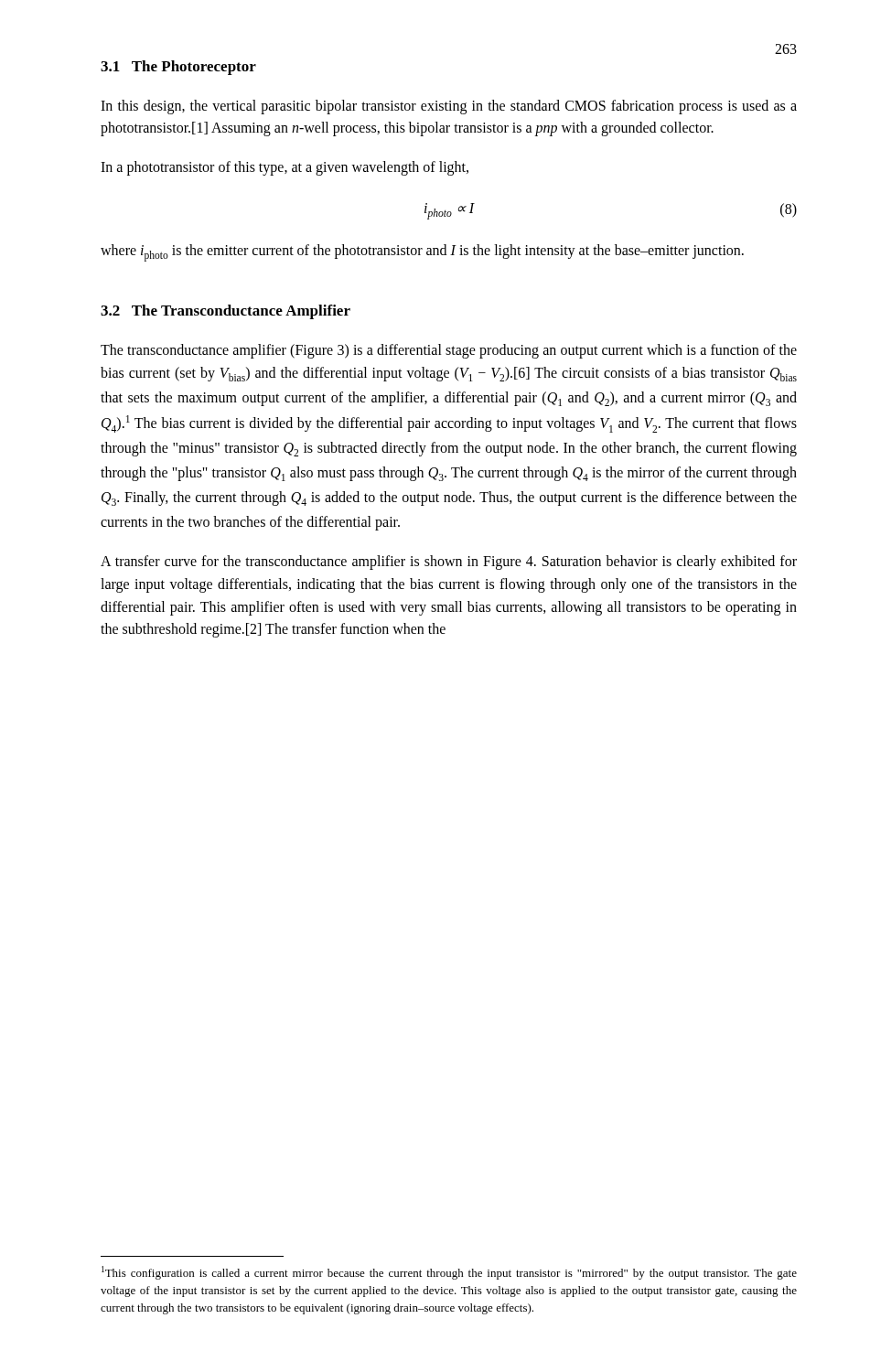This screenshot has width=870, height=1372.
Task: Click the passage that begins "In a phototransistor of this type,"
Action: click(x=285, y=167)
